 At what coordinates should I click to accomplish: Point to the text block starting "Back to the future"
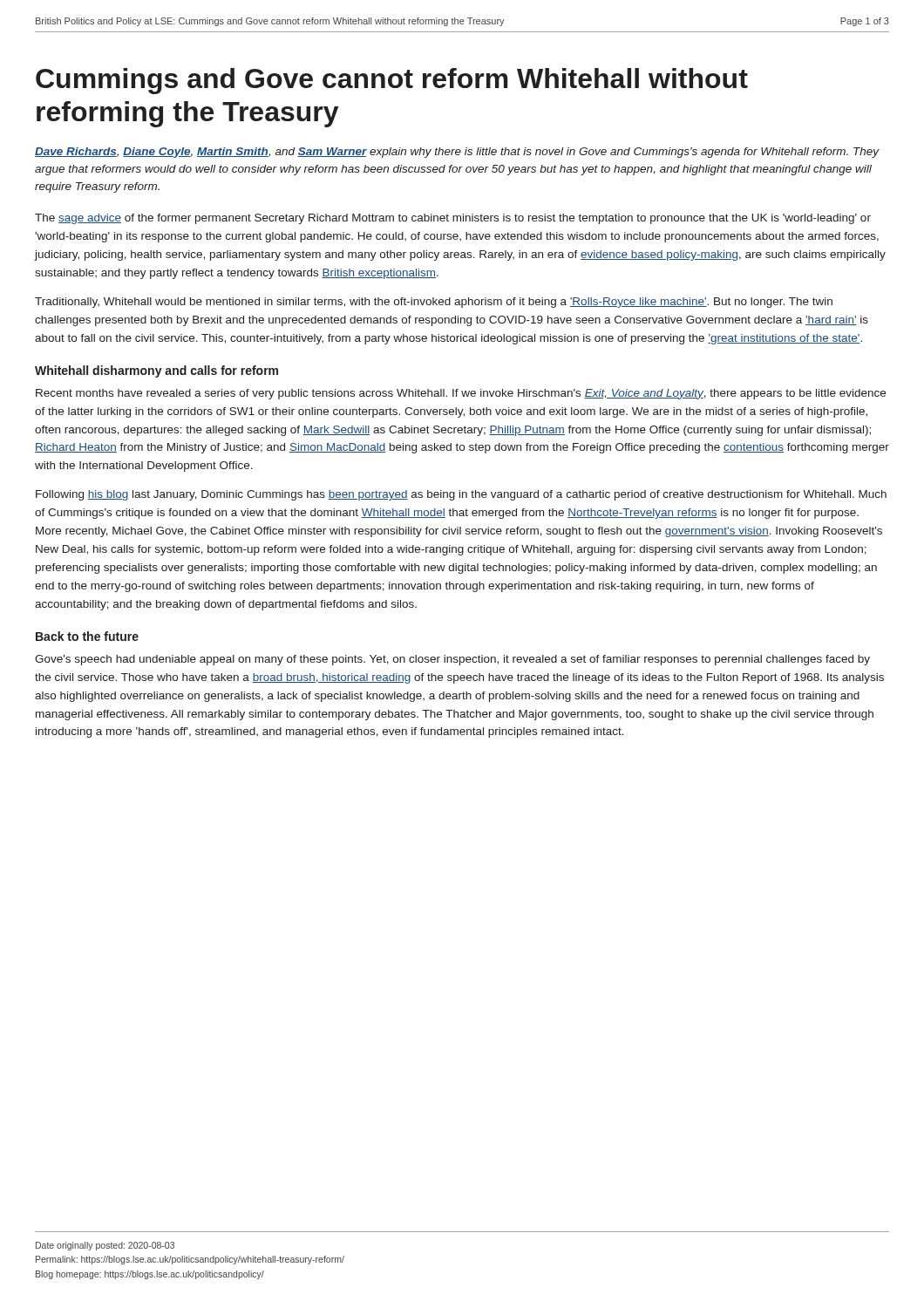point(87,636)
